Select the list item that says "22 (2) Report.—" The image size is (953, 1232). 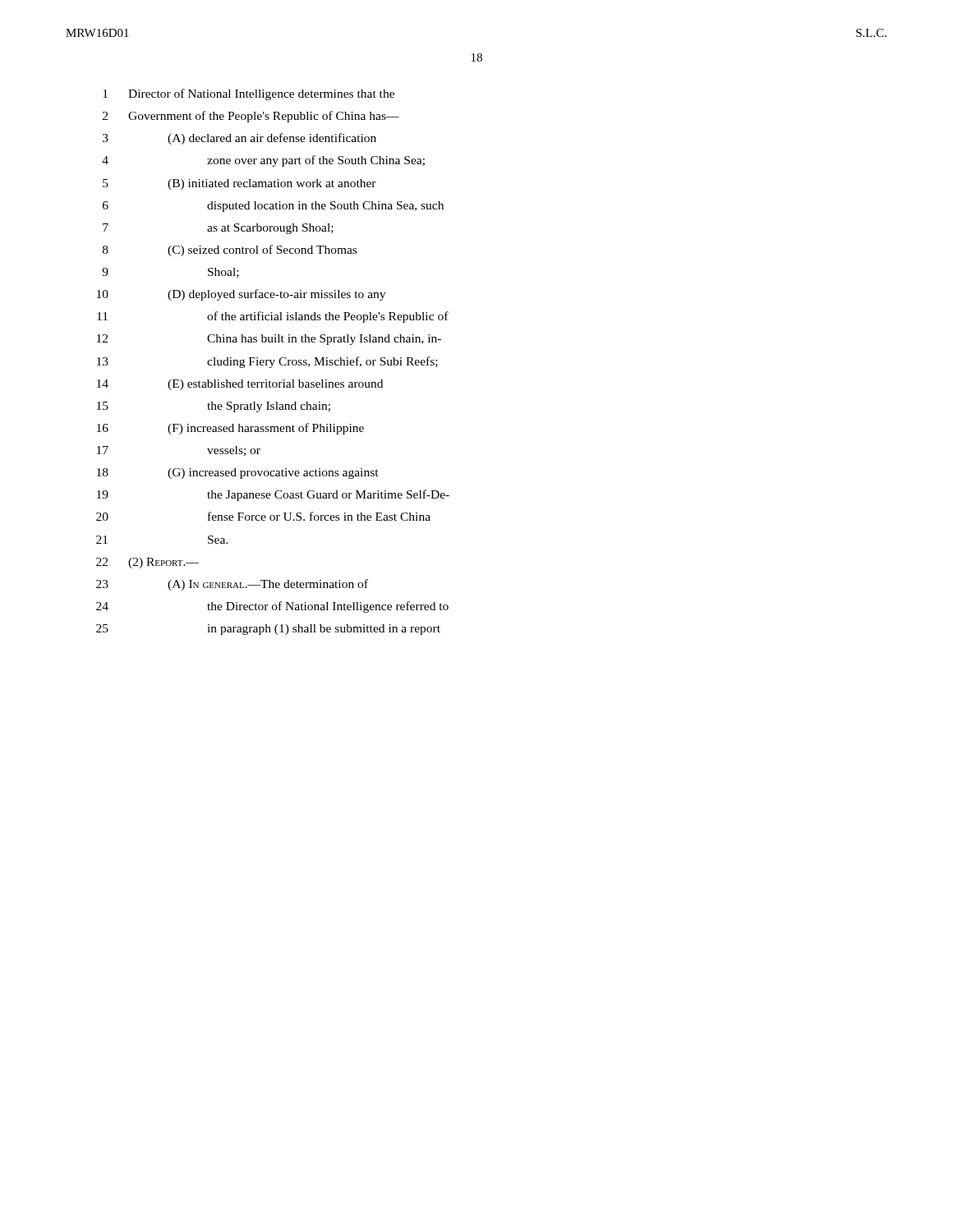pos(147,563)
